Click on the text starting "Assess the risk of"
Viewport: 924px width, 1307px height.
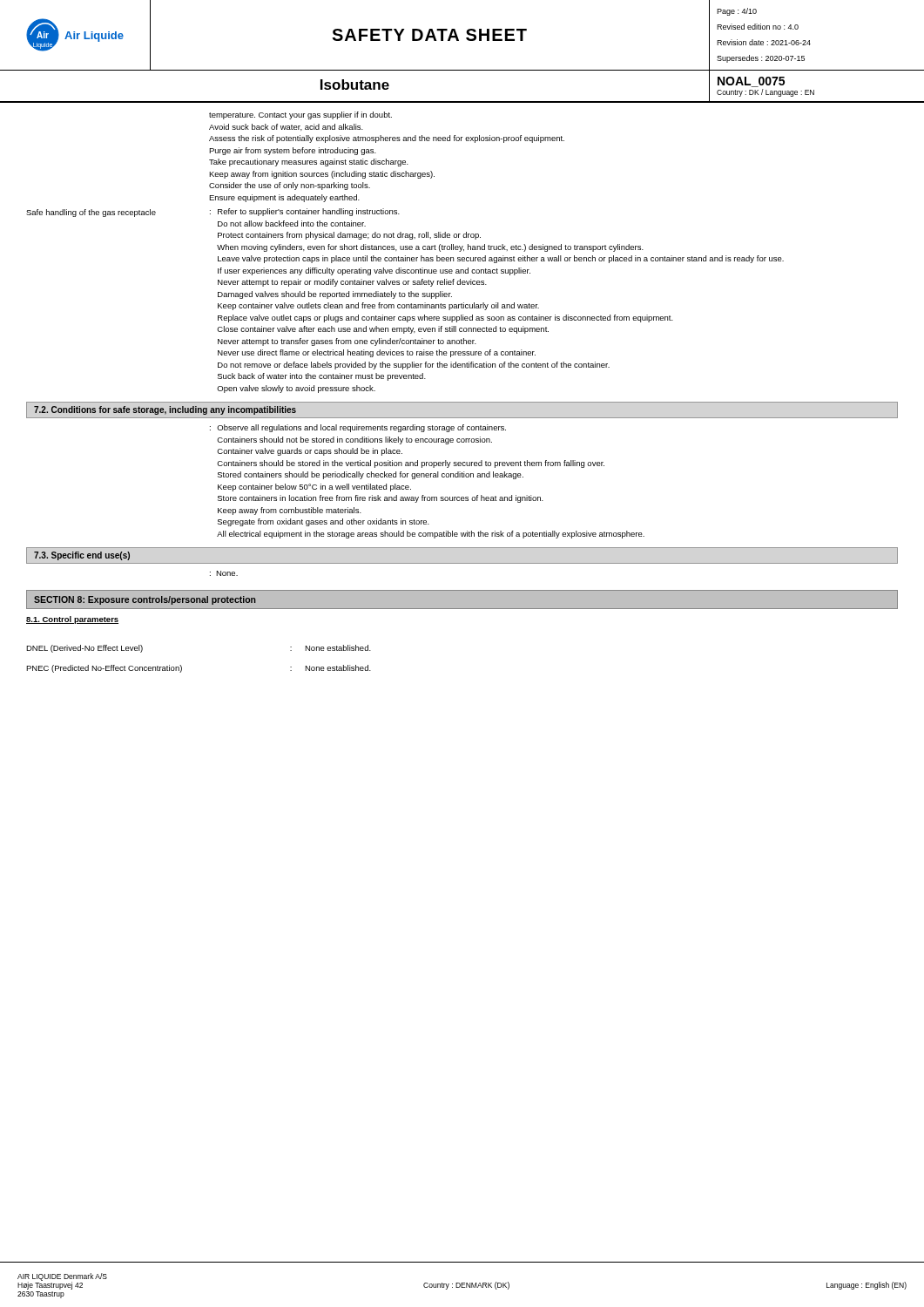pyautogui.click(x=387, y=138)
